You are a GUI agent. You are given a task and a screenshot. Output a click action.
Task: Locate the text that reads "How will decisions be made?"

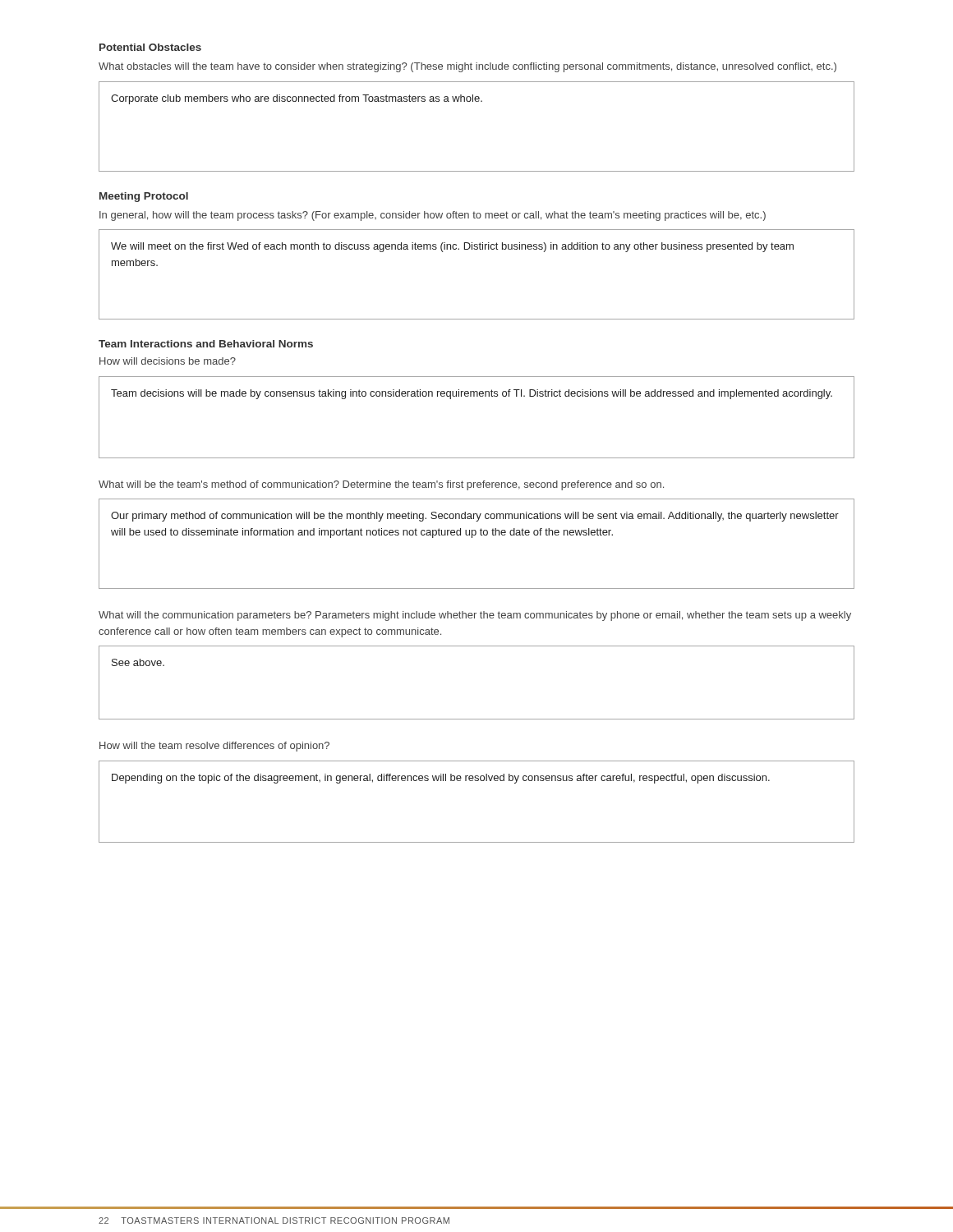(x=167, y=361)
